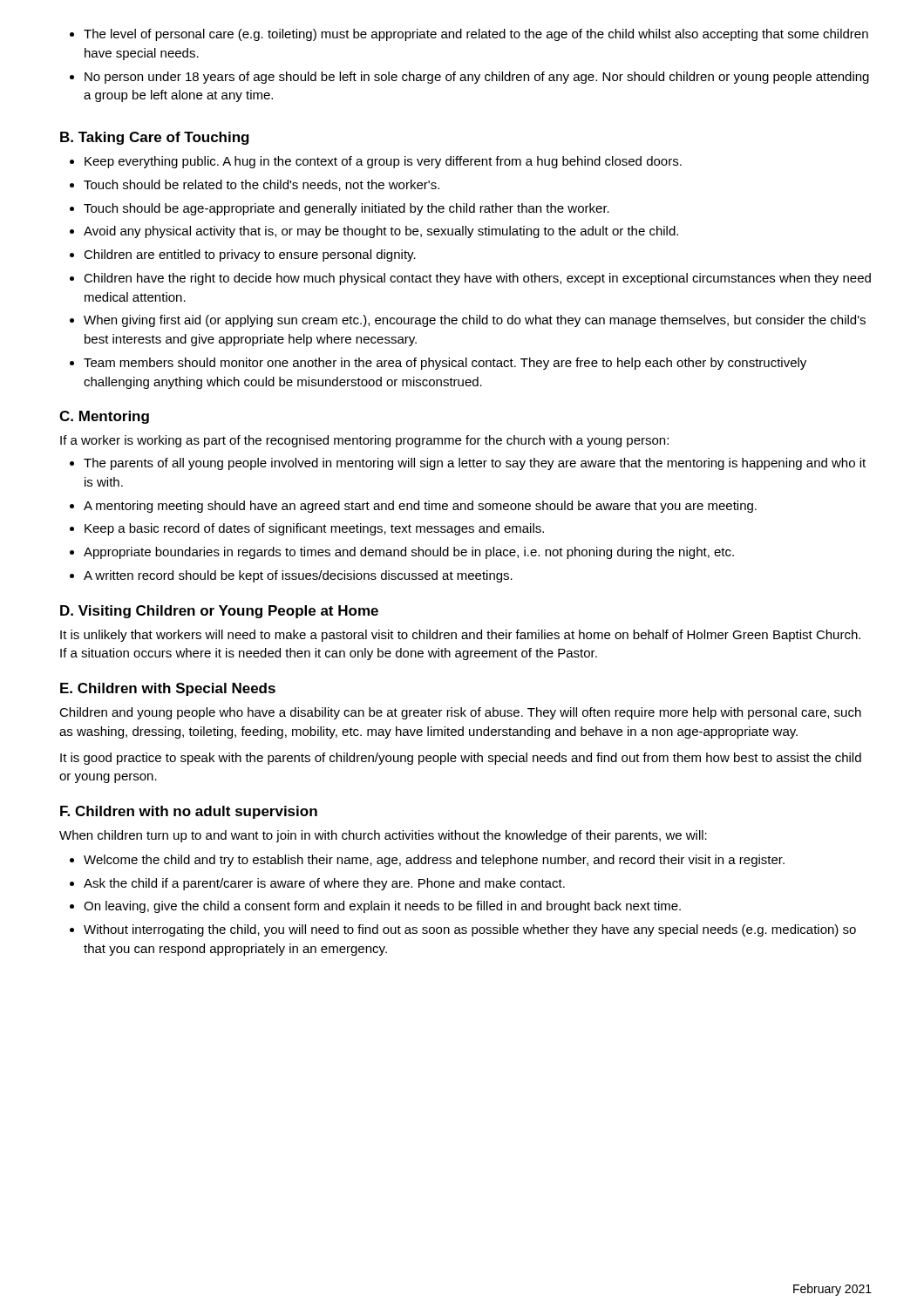The width and height of the screenshot is (924, 1308).
Task: Locate the block starting "A written record should be kept"
Action: coord(478,575)
